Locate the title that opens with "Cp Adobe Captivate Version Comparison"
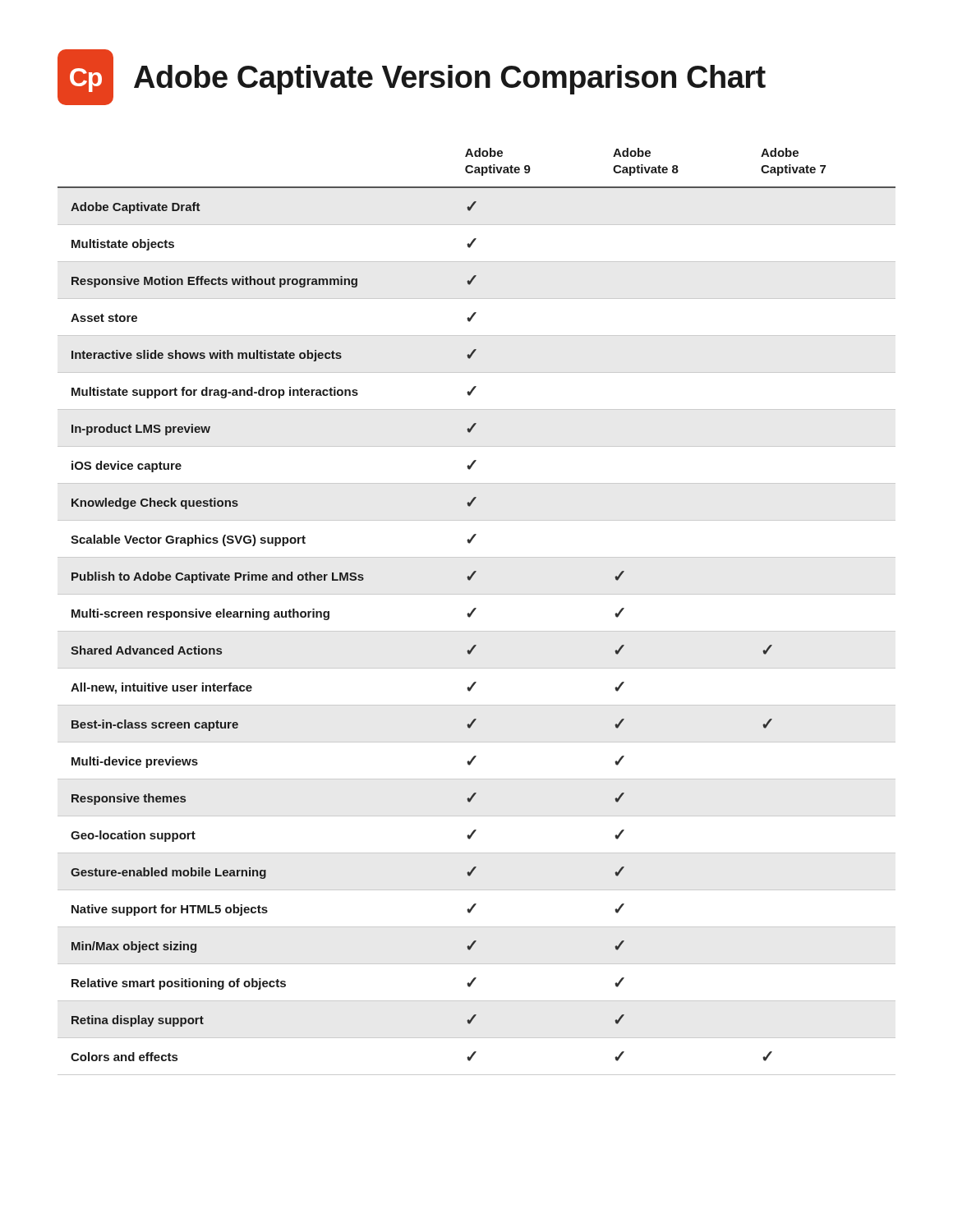This screenshot has height=1232, width=953. [x=411, y=77]
